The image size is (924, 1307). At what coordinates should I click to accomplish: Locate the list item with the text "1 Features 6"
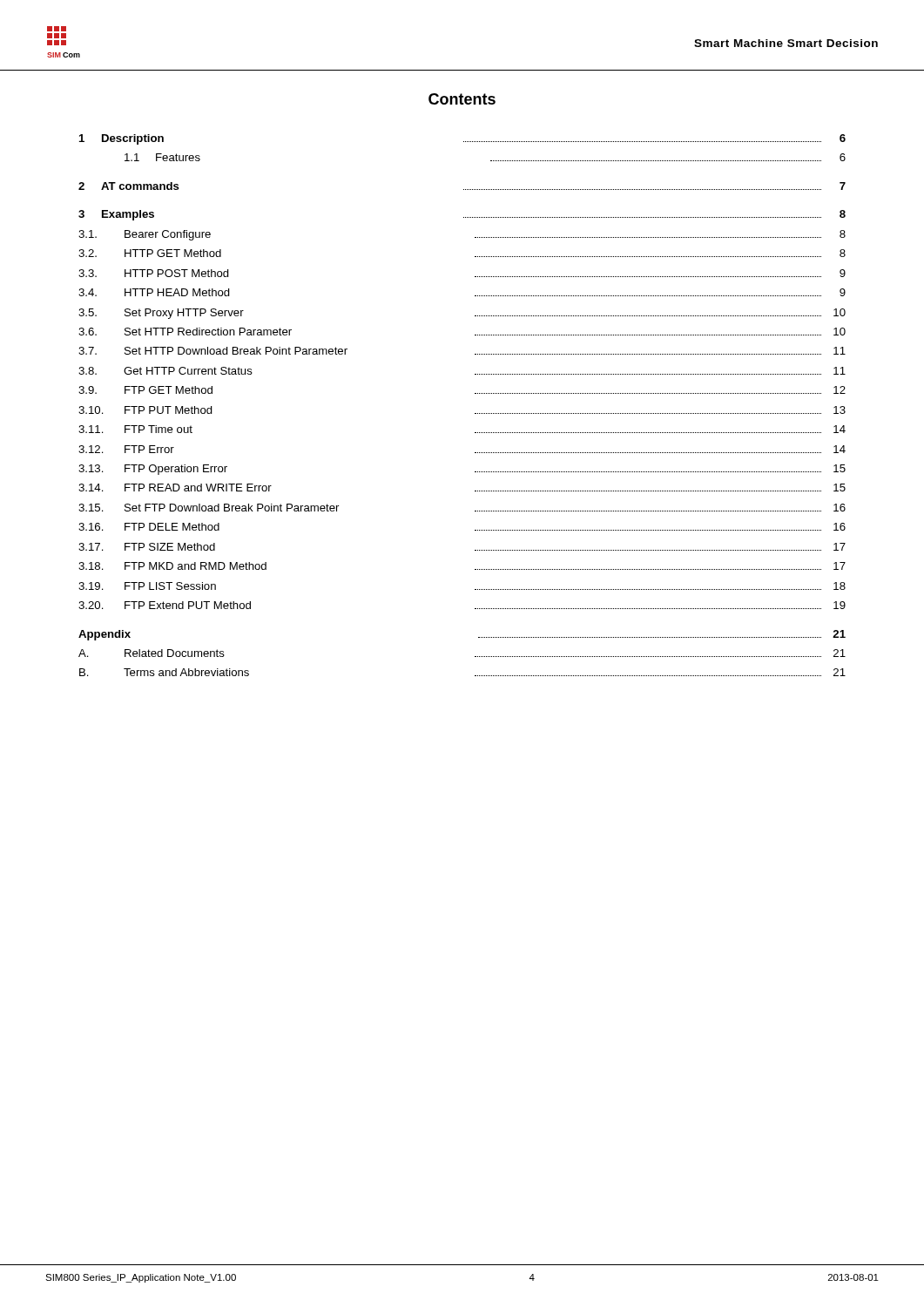(x=485, y=158)
